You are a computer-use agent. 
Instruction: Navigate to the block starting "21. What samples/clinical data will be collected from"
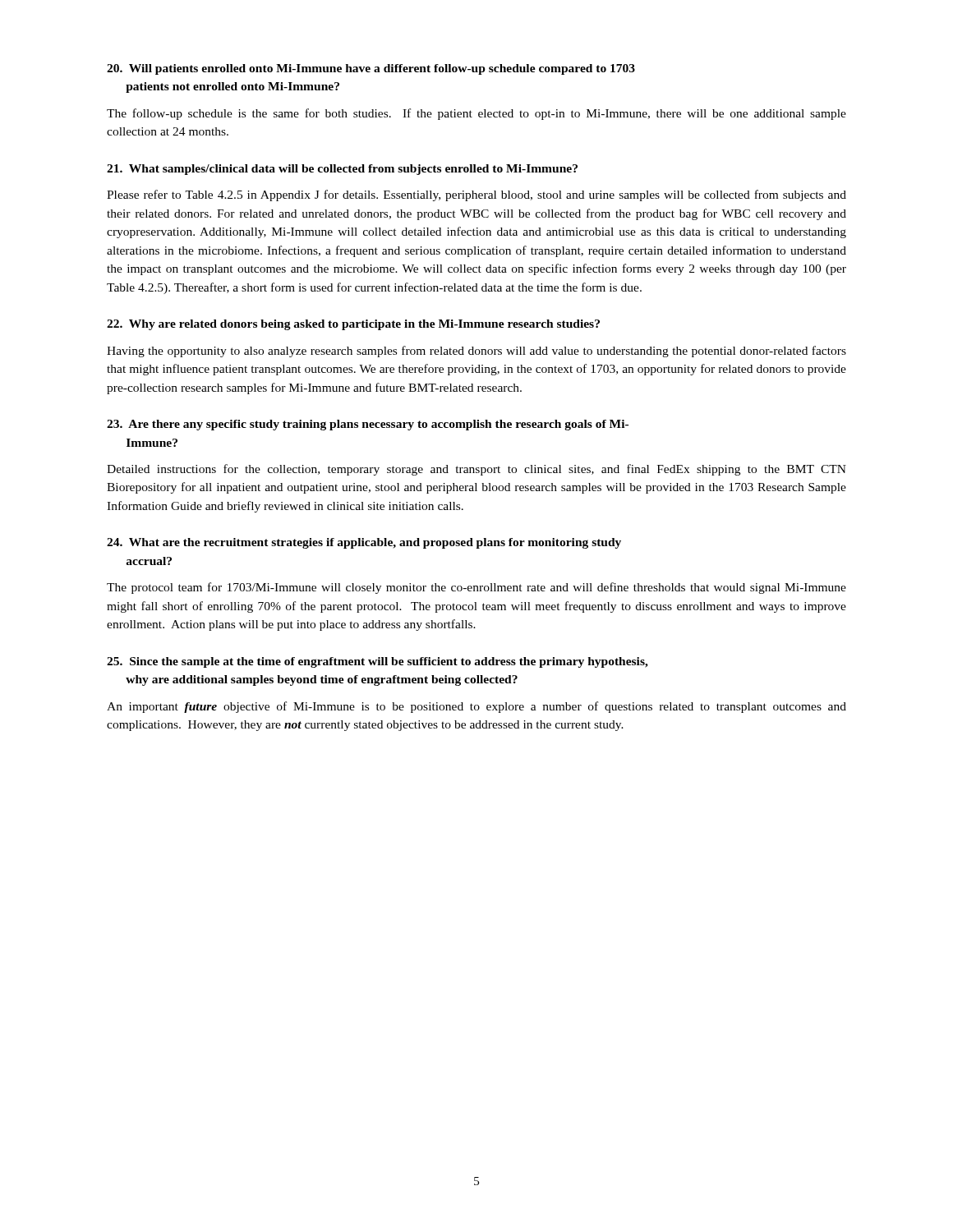[343, 168]
